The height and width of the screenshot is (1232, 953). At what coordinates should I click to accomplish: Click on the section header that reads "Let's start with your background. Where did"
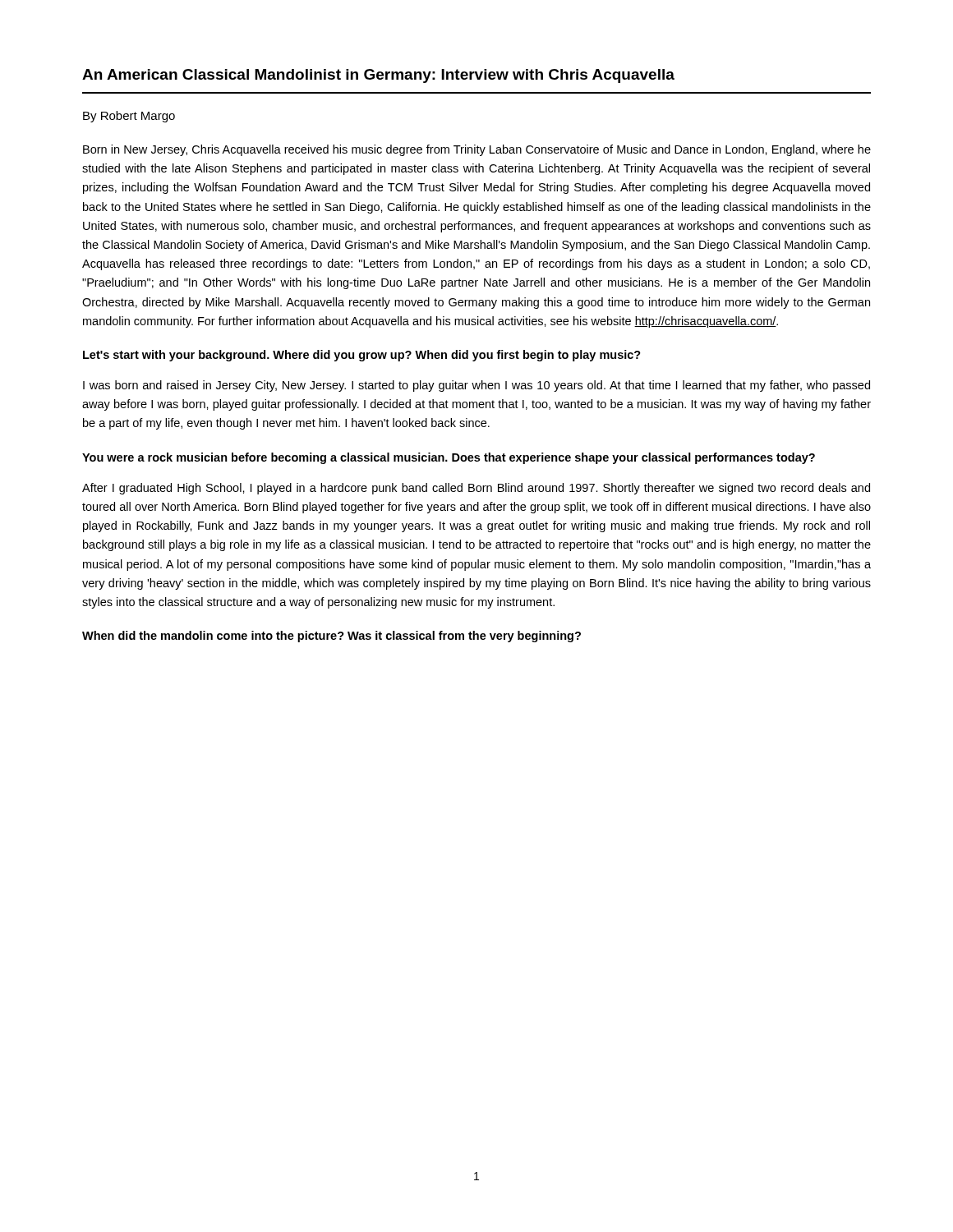click(x=362, y=355)
